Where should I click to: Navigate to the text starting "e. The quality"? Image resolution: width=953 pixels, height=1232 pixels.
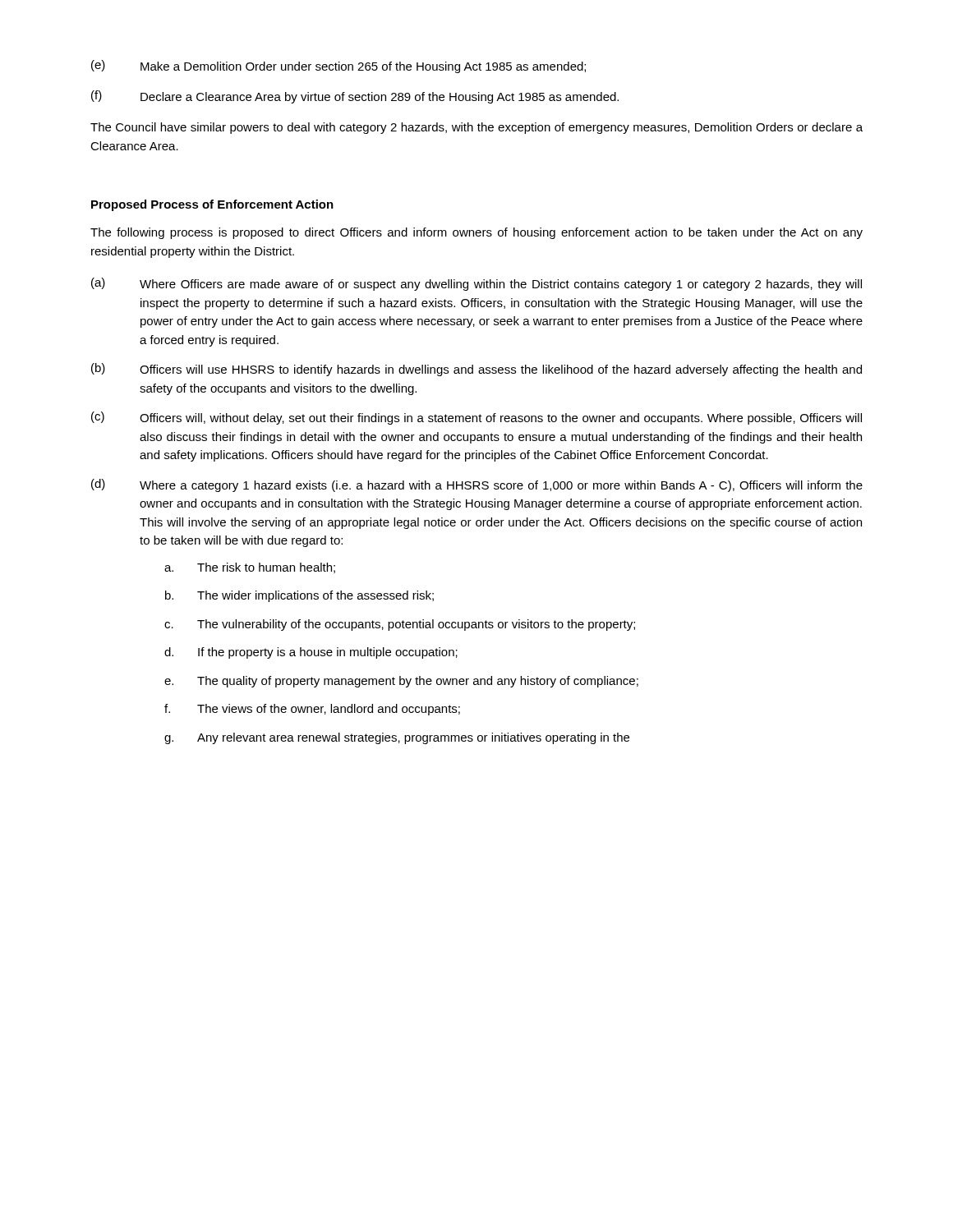coord(513,681)
